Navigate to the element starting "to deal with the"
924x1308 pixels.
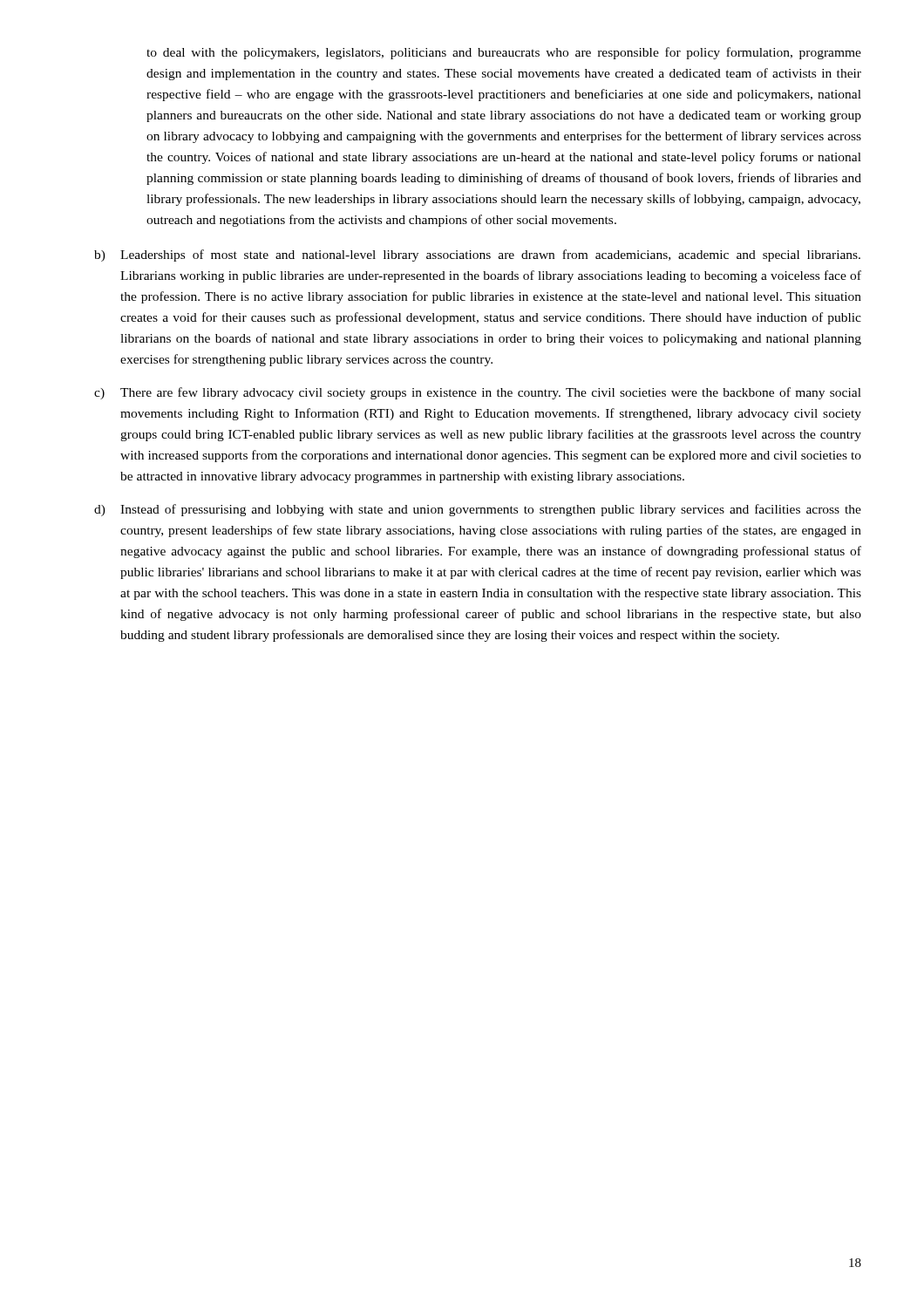point(504,136)
